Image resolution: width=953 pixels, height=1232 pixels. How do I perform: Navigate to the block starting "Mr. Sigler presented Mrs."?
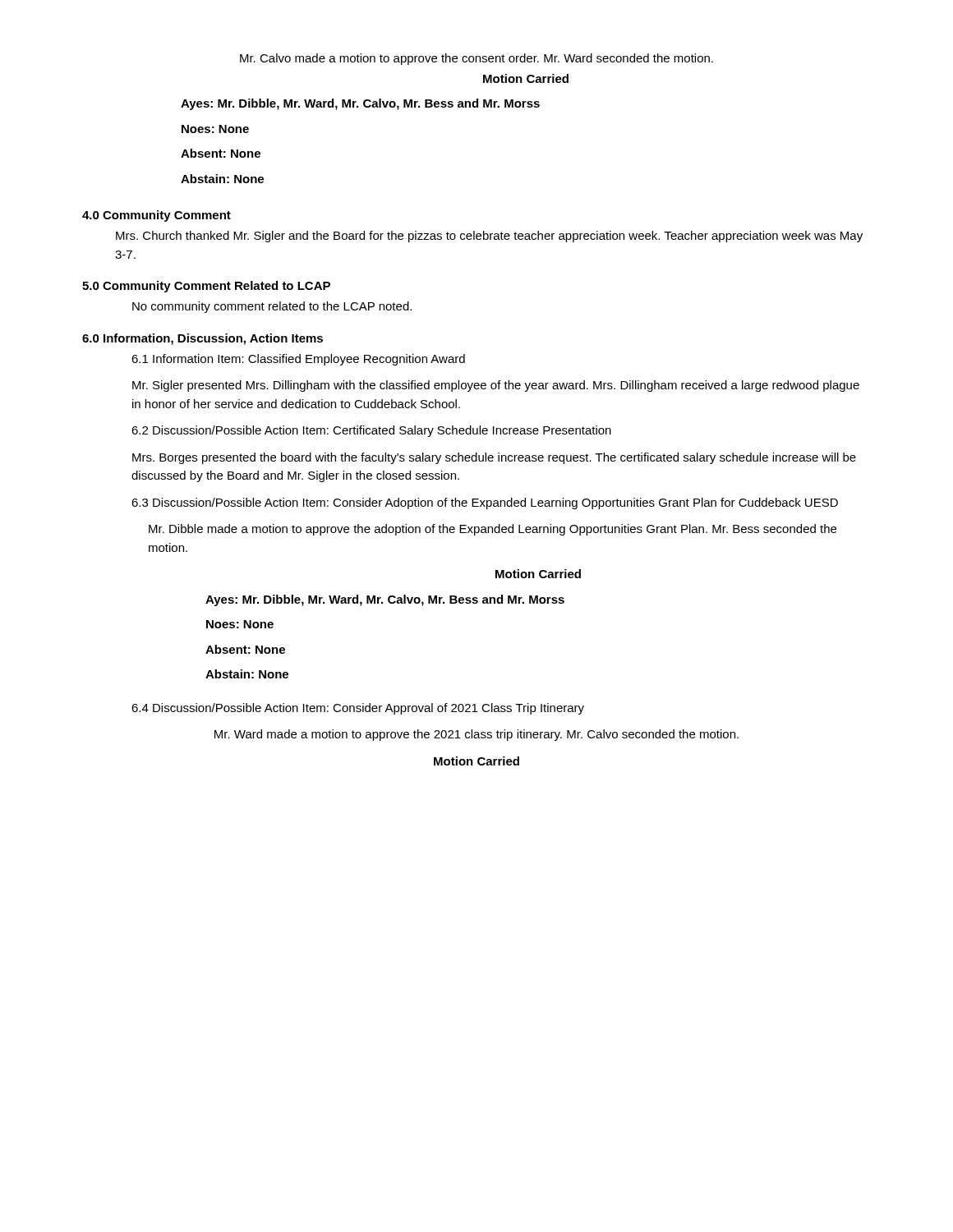[495, 394]
